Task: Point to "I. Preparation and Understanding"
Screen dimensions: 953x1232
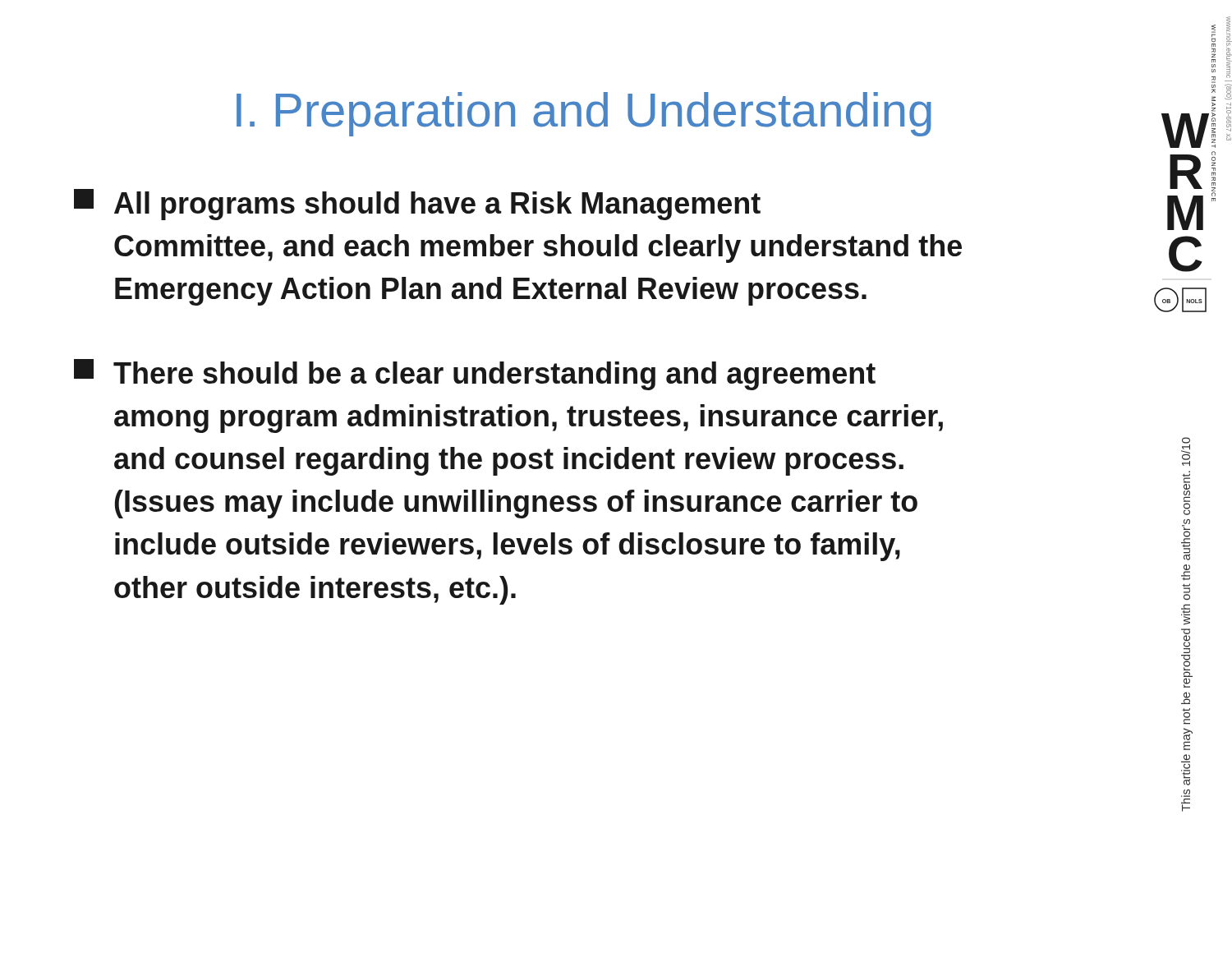Action: (583, 110)
